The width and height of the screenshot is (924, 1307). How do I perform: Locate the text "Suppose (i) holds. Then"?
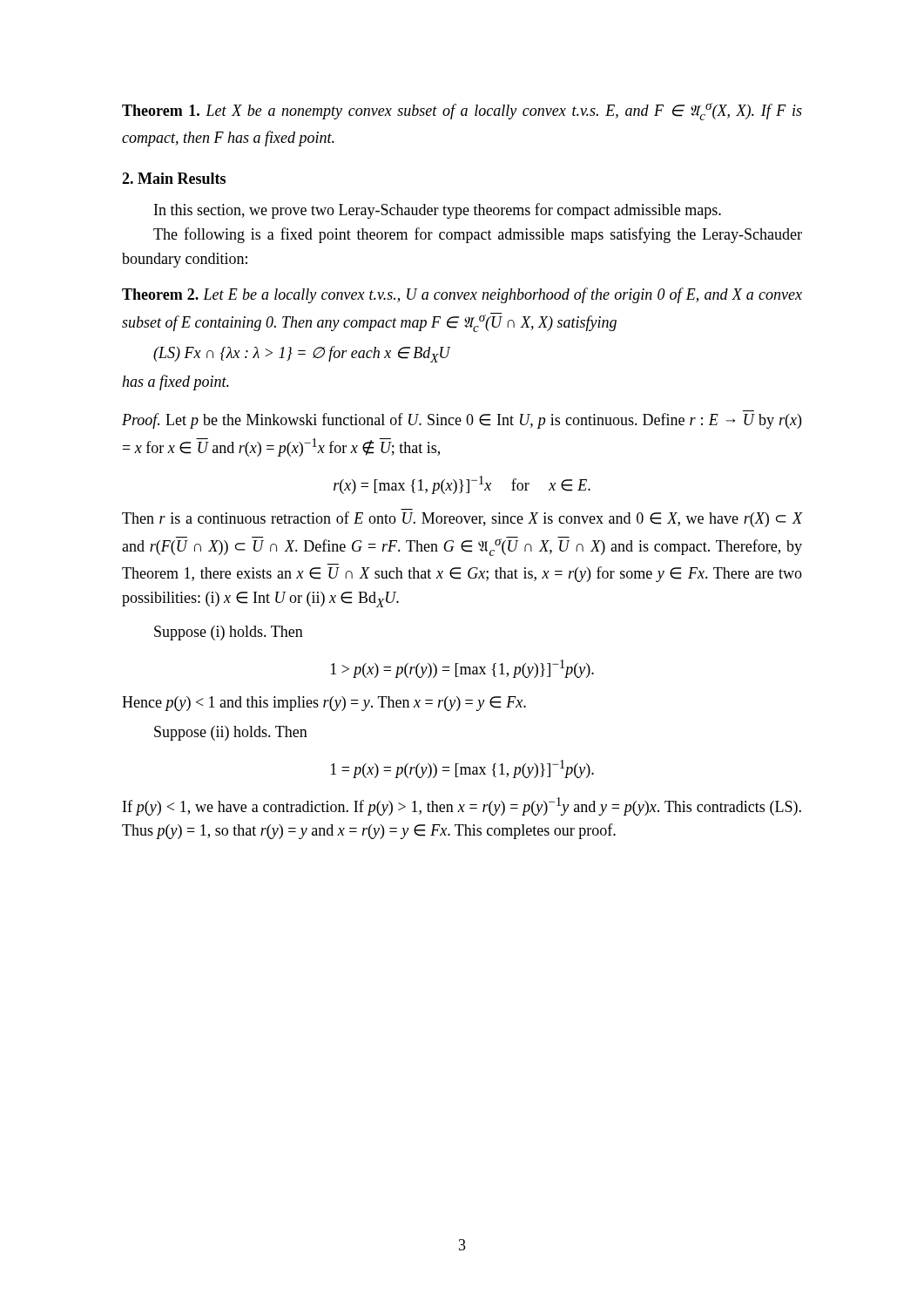(228, 631)
